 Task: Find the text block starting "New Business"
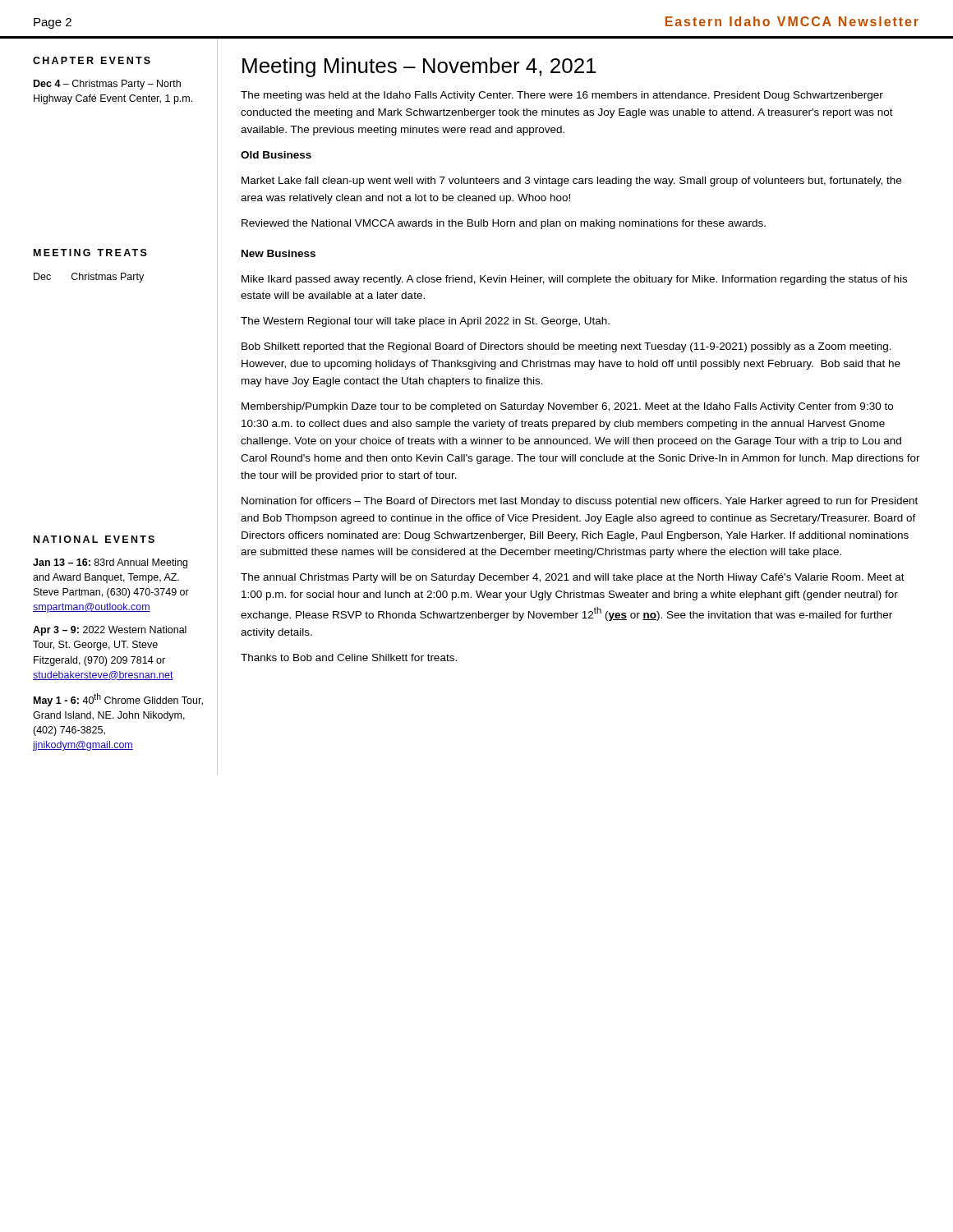click(x=279, y=253)
